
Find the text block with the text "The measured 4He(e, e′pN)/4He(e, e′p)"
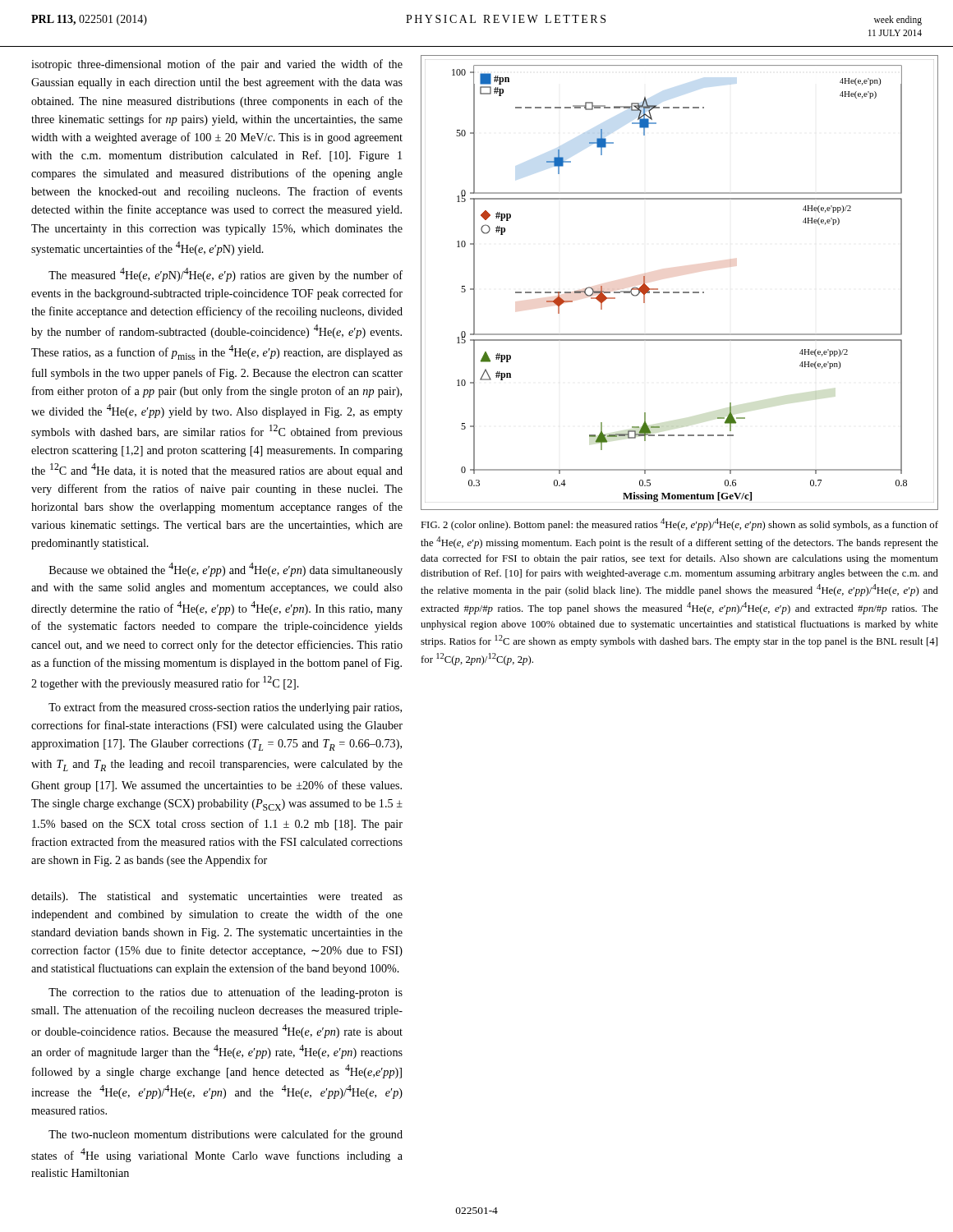tap(217, 408)
